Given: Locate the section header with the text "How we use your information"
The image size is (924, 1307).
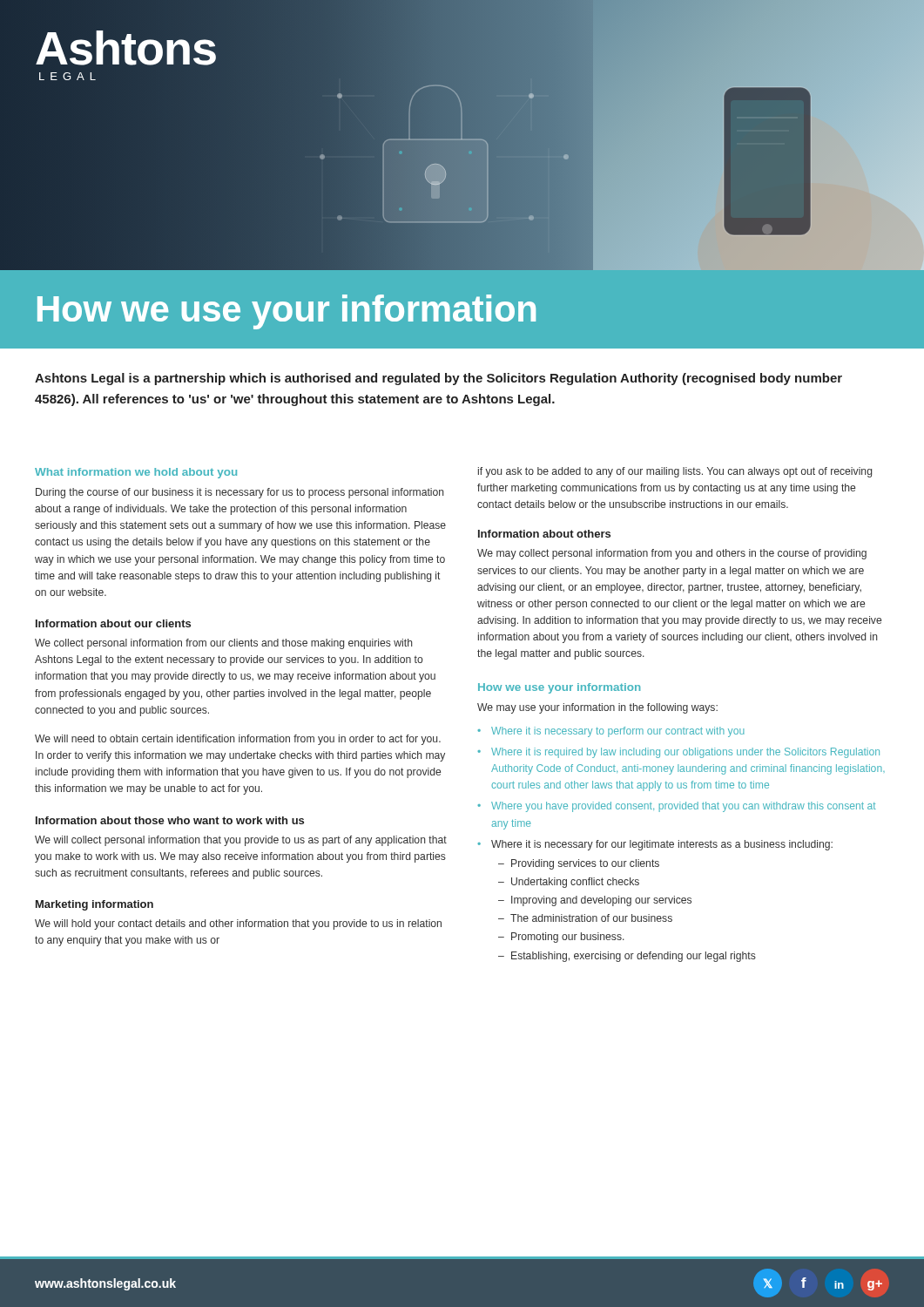Looking at the screenshot, I should coord(559,687).
